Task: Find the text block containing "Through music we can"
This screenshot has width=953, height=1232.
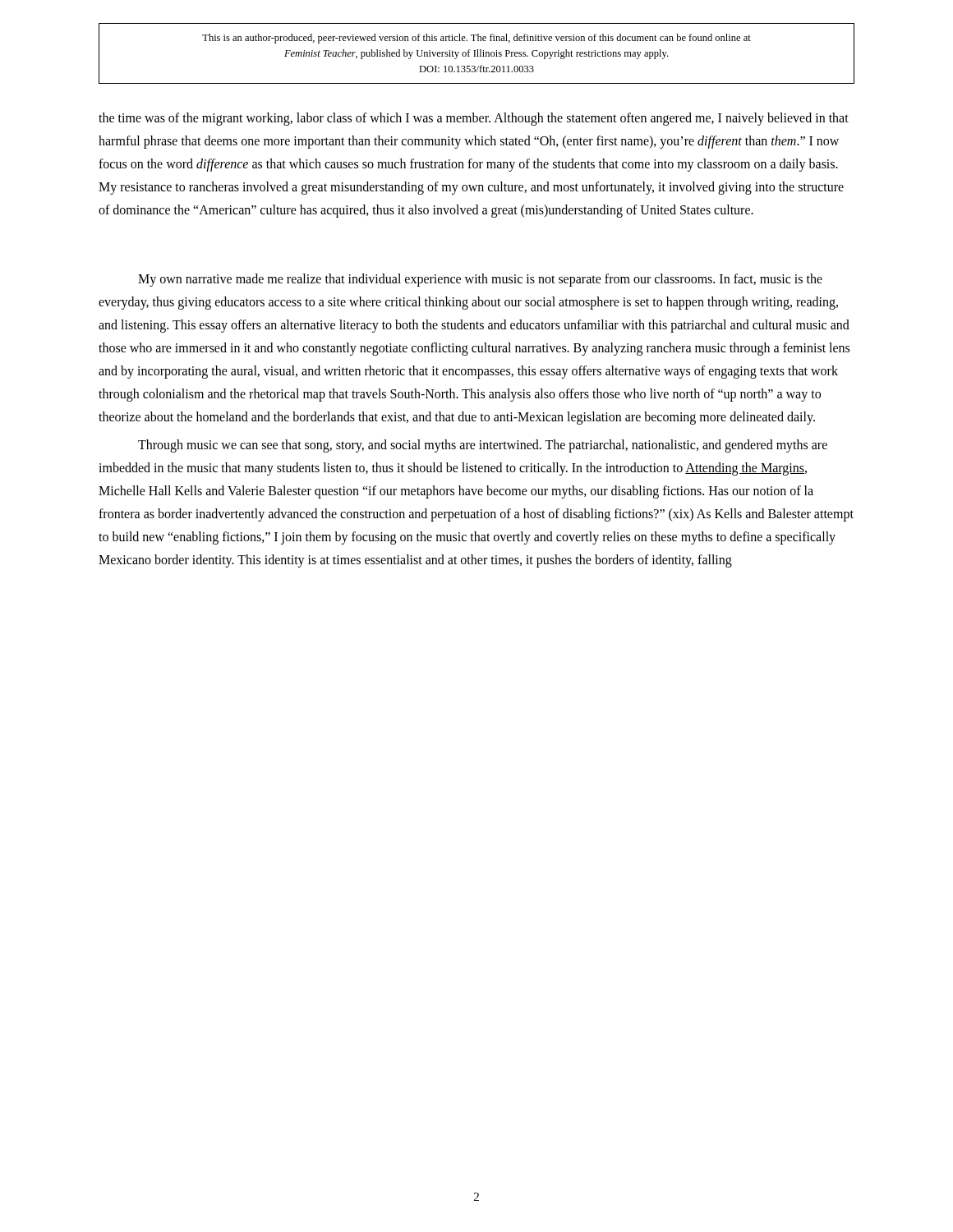Action: [x=476, y=502]
